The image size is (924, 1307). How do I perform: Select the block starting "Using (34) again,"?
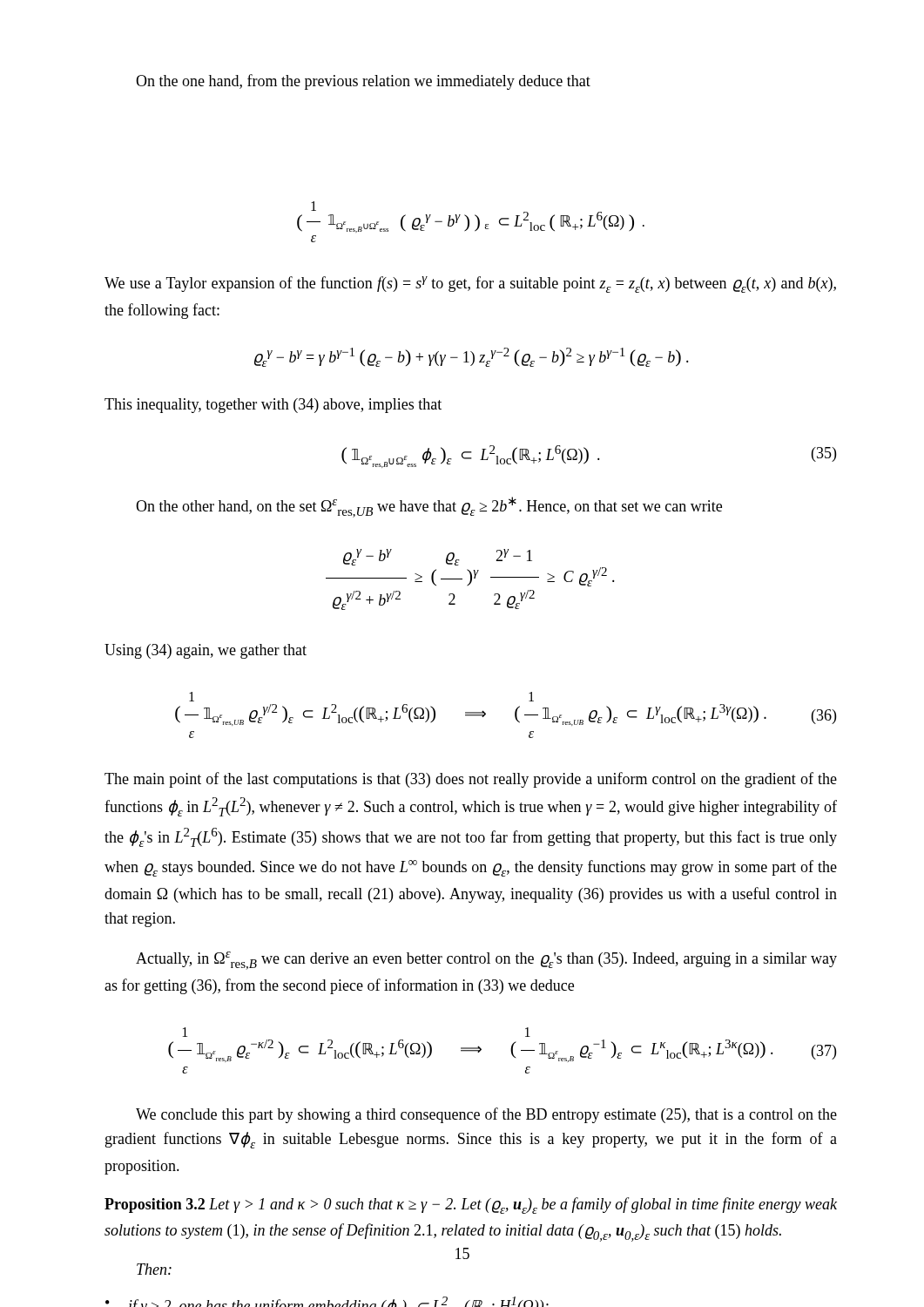pyautogui.click(x=206, y=651)
